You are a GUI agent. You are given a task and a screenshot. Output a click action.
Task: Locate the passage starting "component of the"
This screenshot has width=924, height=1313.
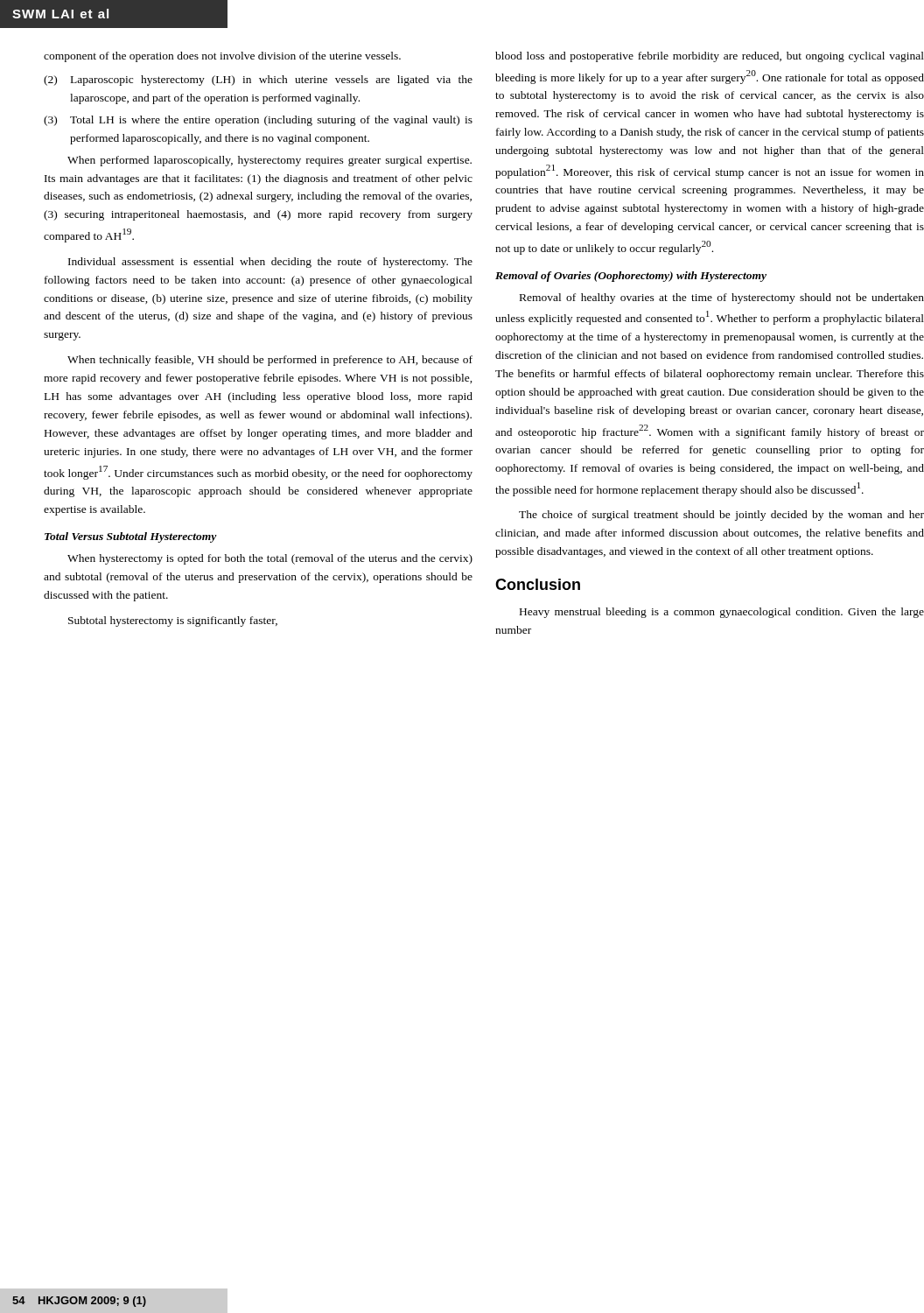222,56
